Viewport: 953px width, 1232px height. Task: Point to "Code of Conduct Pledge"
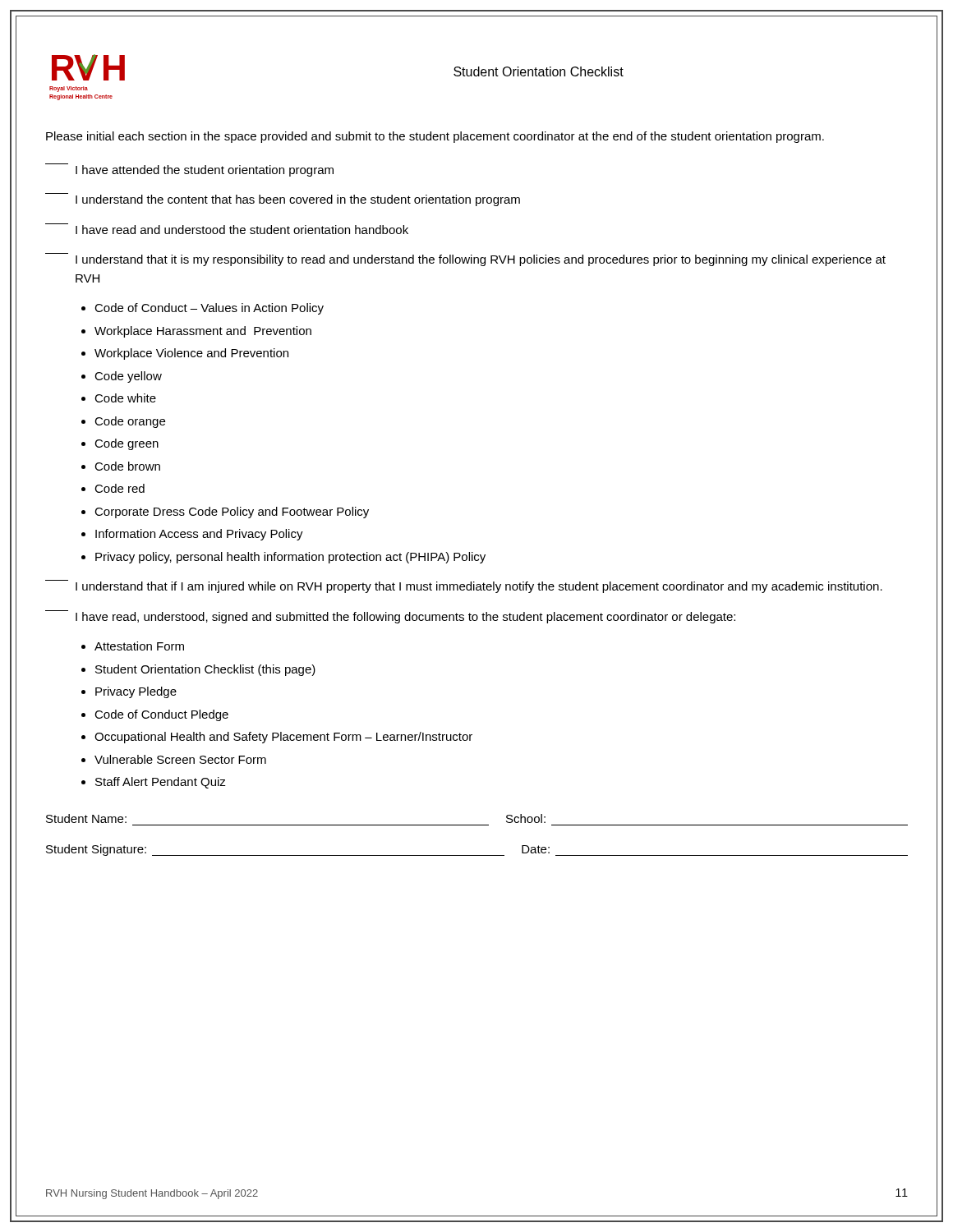tap(162, 714)
